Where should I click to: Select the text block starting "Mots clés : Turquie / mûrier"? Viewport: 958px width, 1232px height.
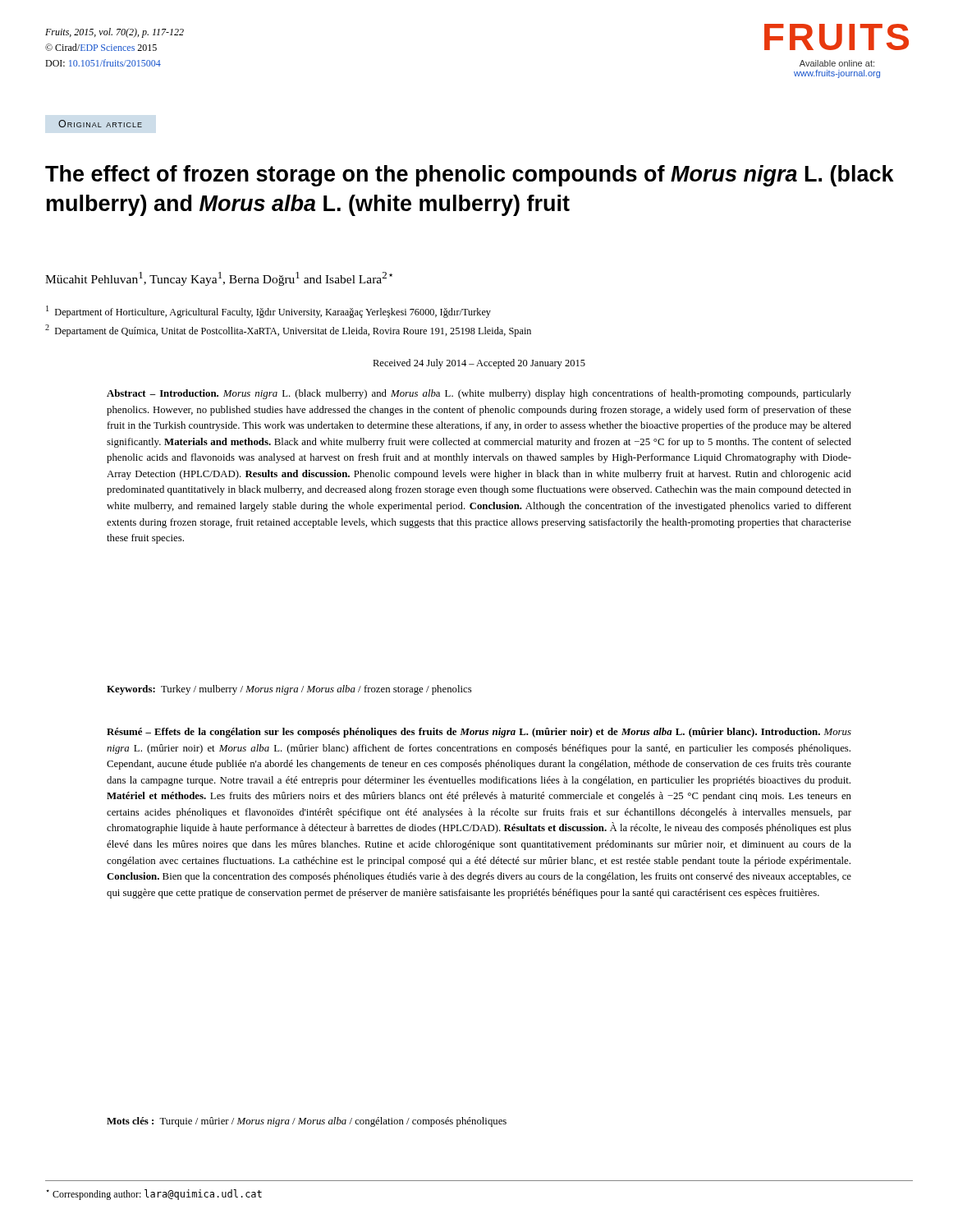tap(307, 1121)
